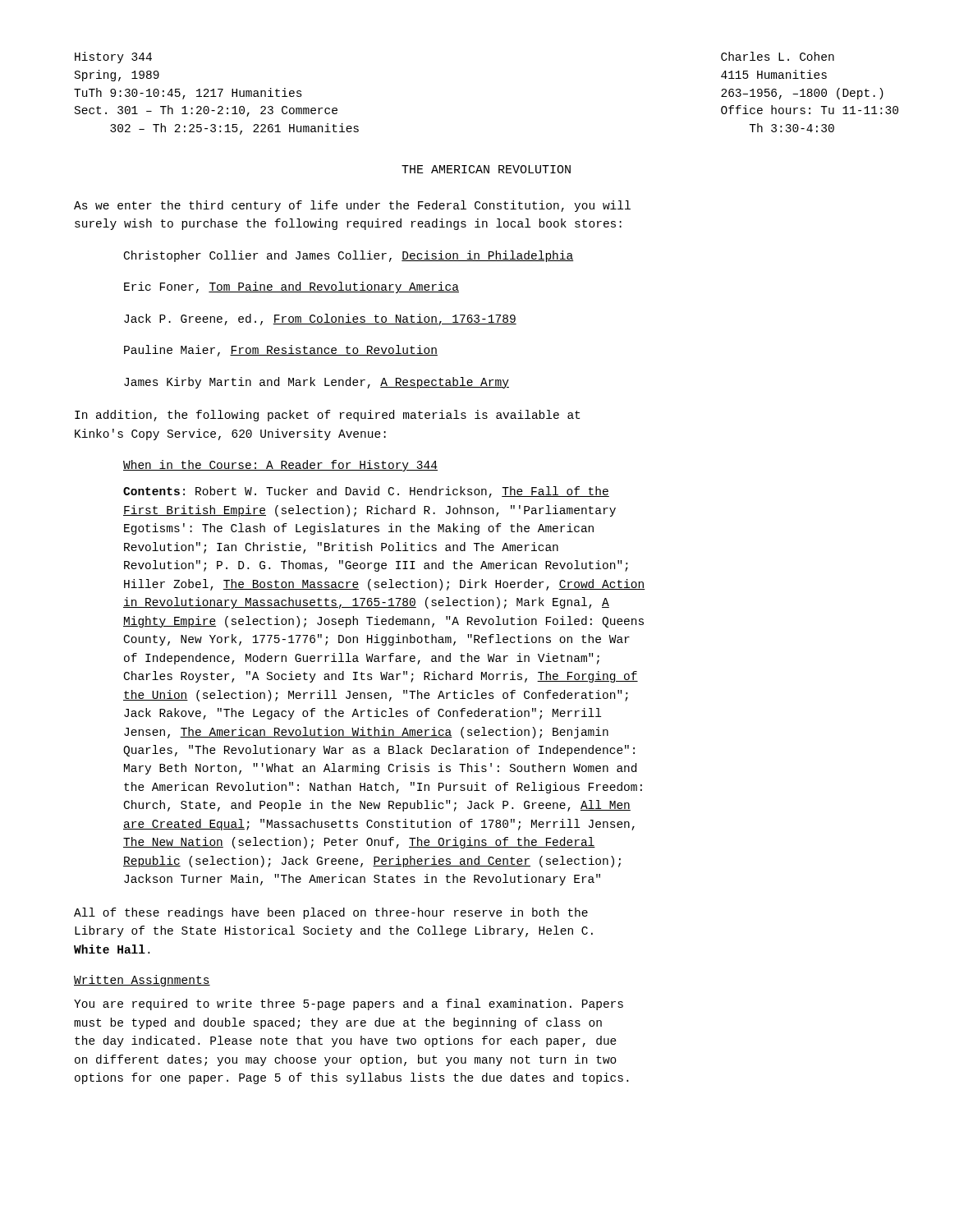
Task: Navigate to the block starting "You are required to write"
Action: point(353,1042)
